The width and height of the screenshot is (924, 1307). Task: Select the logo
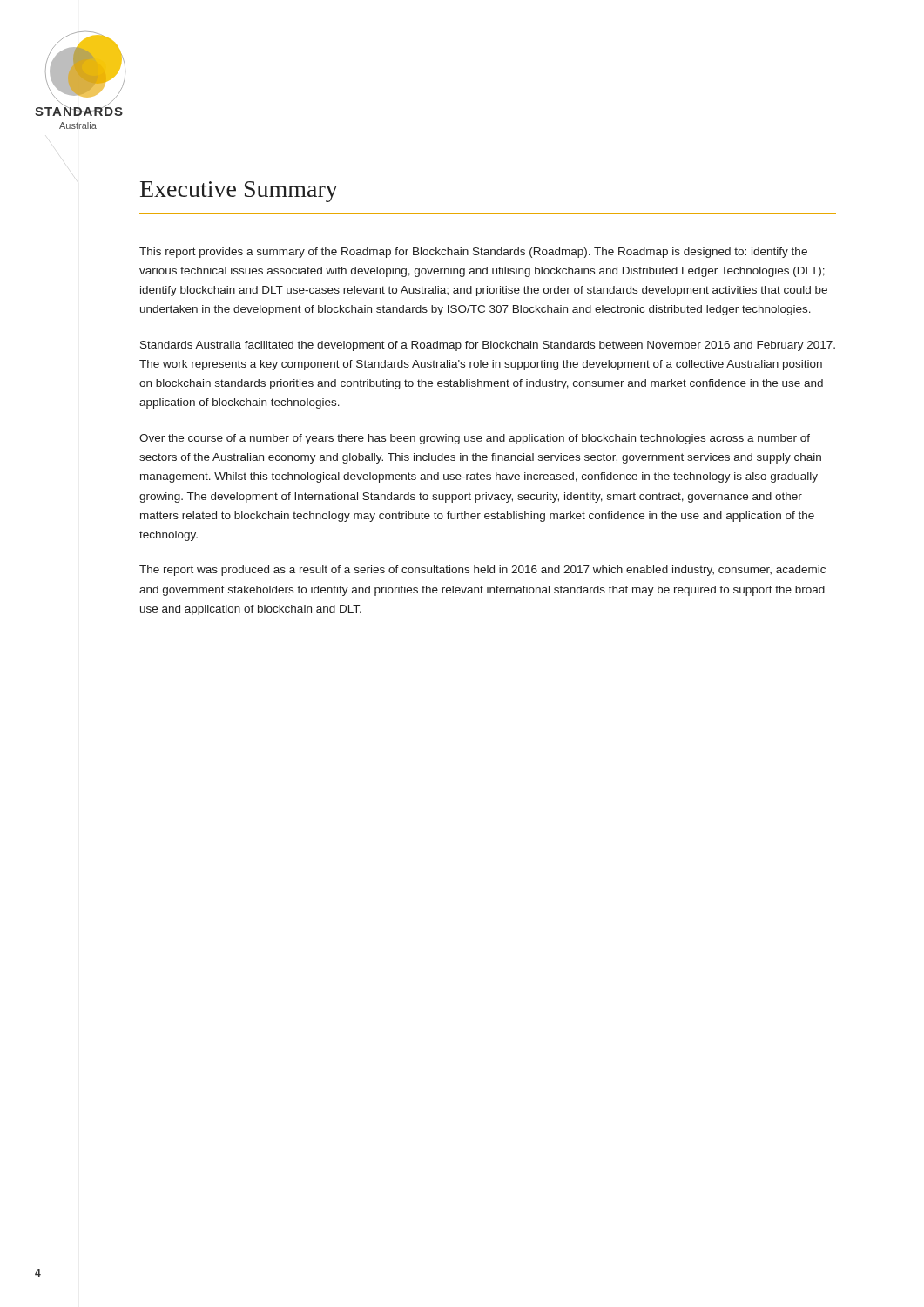[96, 83]
